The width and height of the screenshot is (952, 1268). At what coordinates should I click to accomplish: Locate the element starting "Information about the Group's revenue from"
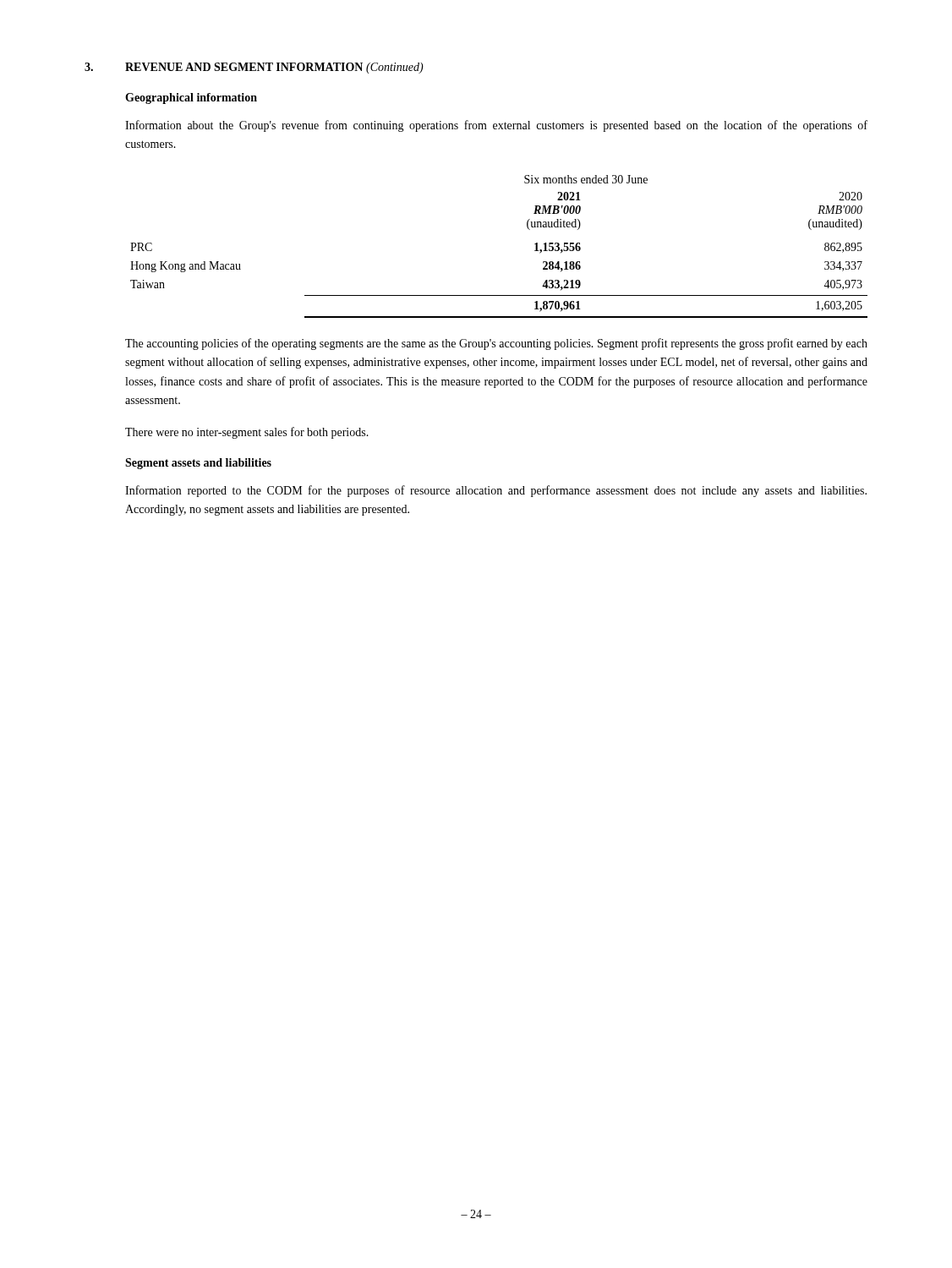coord(496,135)
